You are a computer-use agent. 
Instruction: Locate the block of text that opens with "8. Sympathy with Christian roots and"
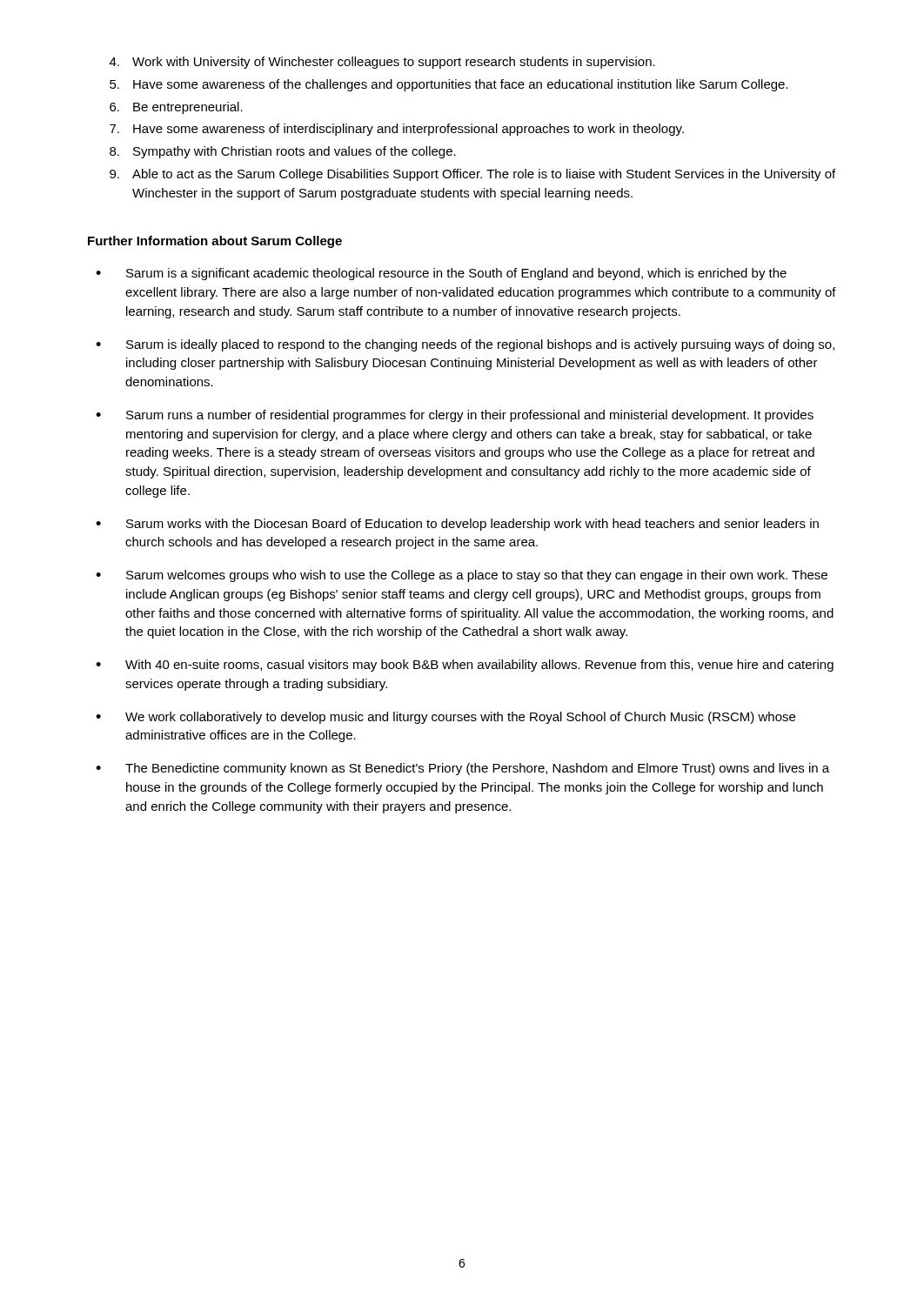coord(462,151)
